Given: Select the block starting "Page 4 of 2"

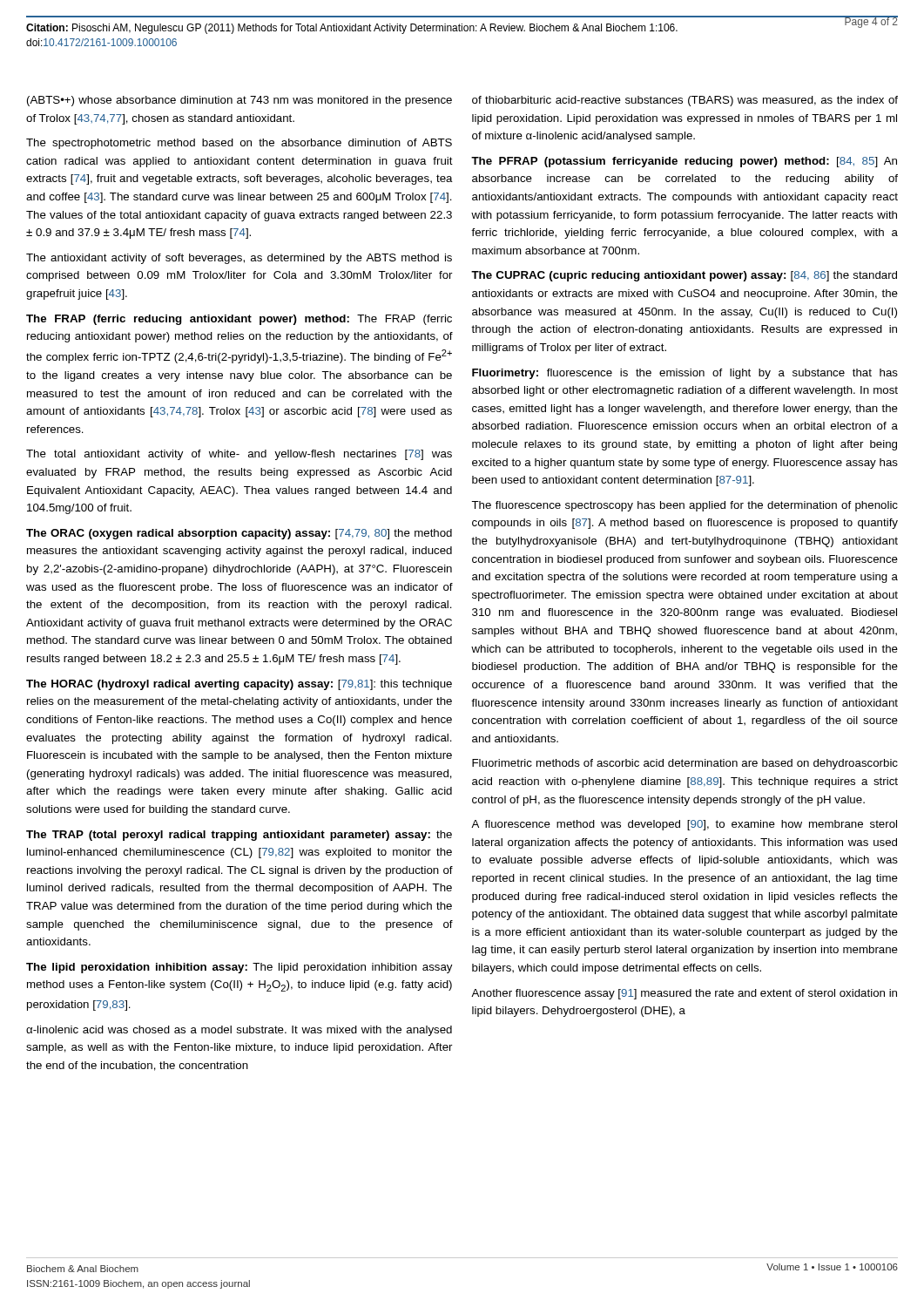Looking at the screenshot, I should point(871,22).
